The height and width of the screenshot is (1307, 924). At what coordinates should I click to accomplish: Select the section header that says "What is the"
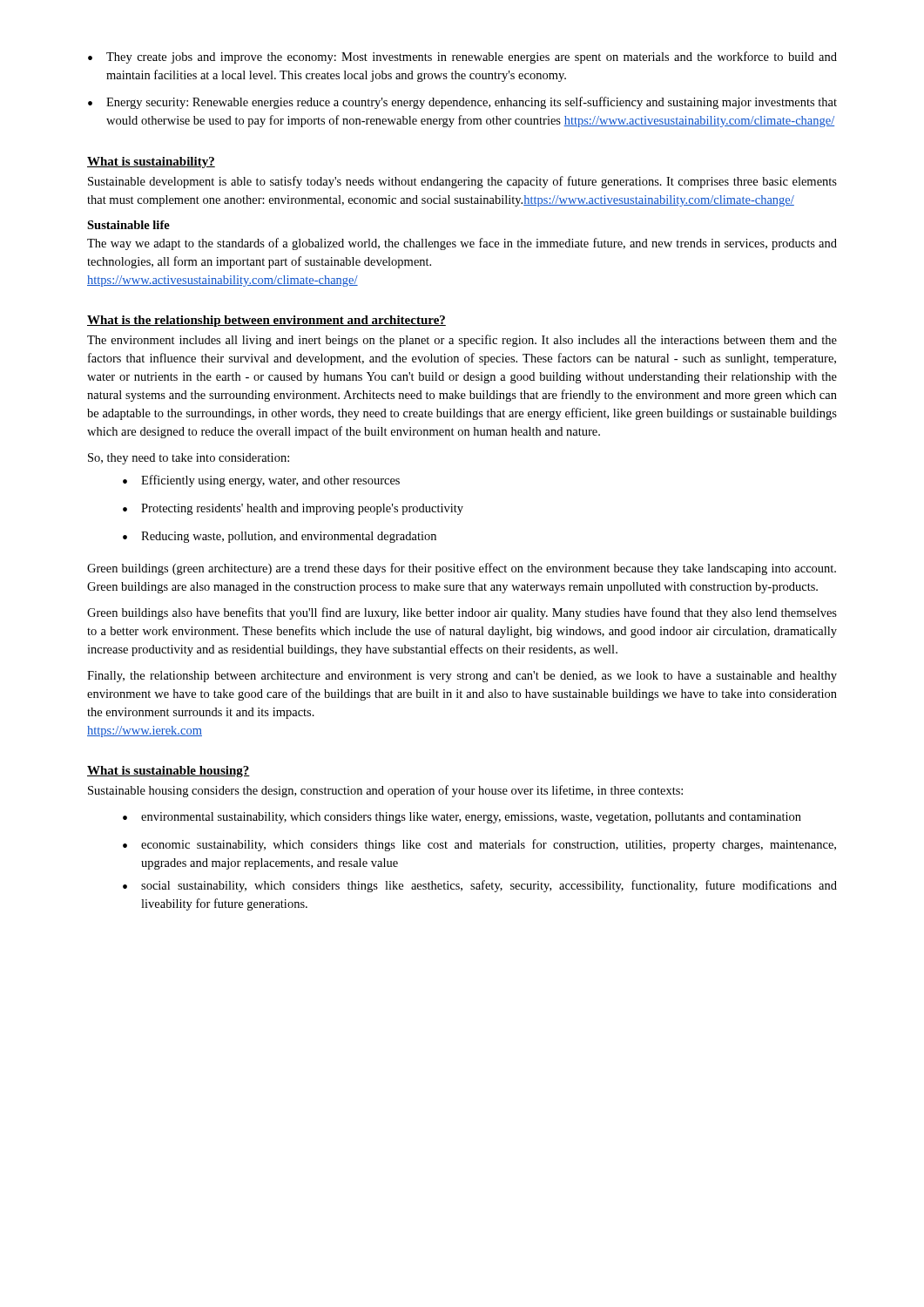266,320
